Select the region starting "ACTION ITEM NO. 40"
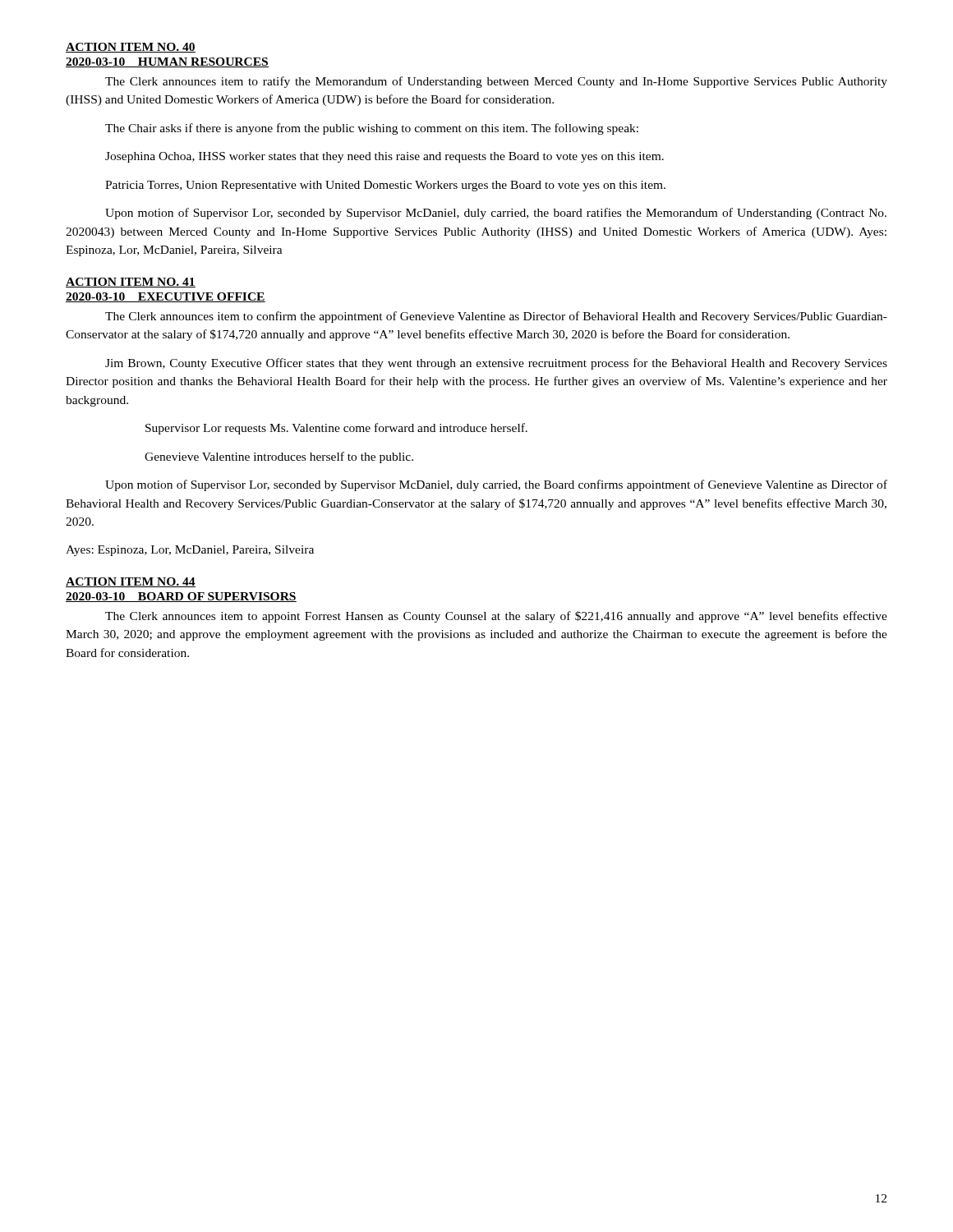 [x=131, y=48]
